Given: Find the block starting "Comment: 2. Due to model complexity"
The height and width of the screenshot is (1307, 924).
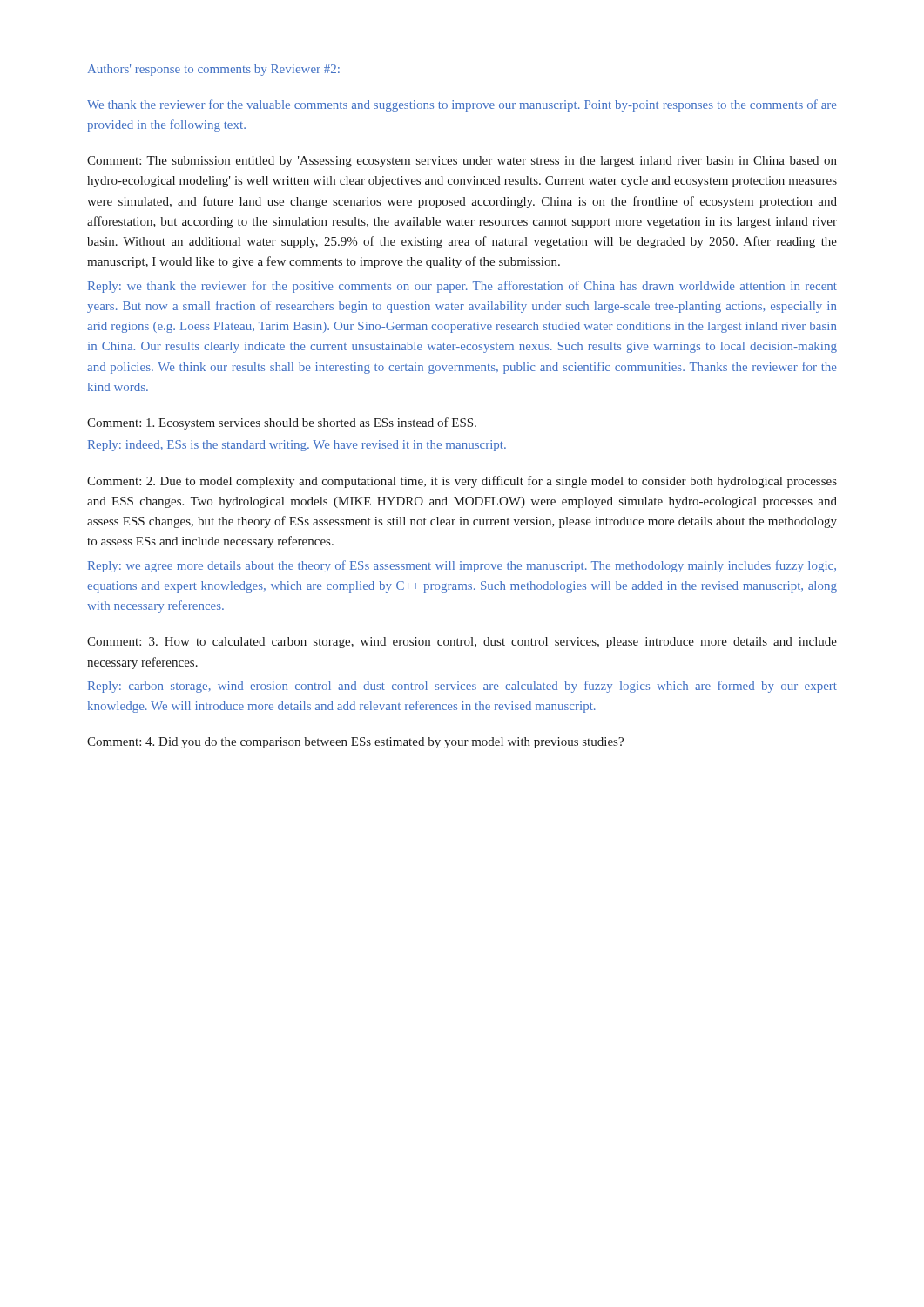Looking at the screenshot, I should coord(462,511).
